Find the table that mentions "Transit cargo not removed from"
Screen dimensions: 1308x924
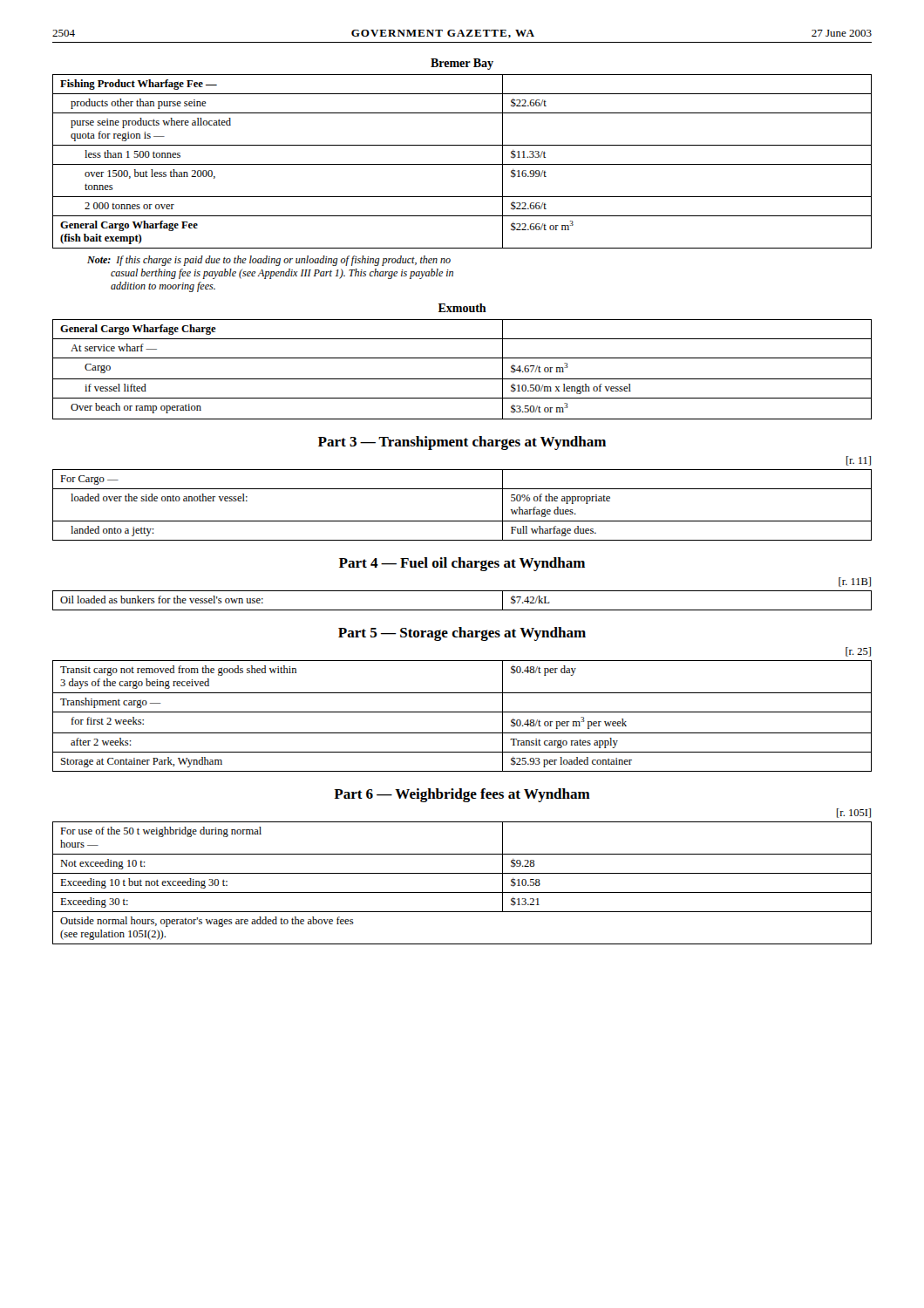point(462,716)
